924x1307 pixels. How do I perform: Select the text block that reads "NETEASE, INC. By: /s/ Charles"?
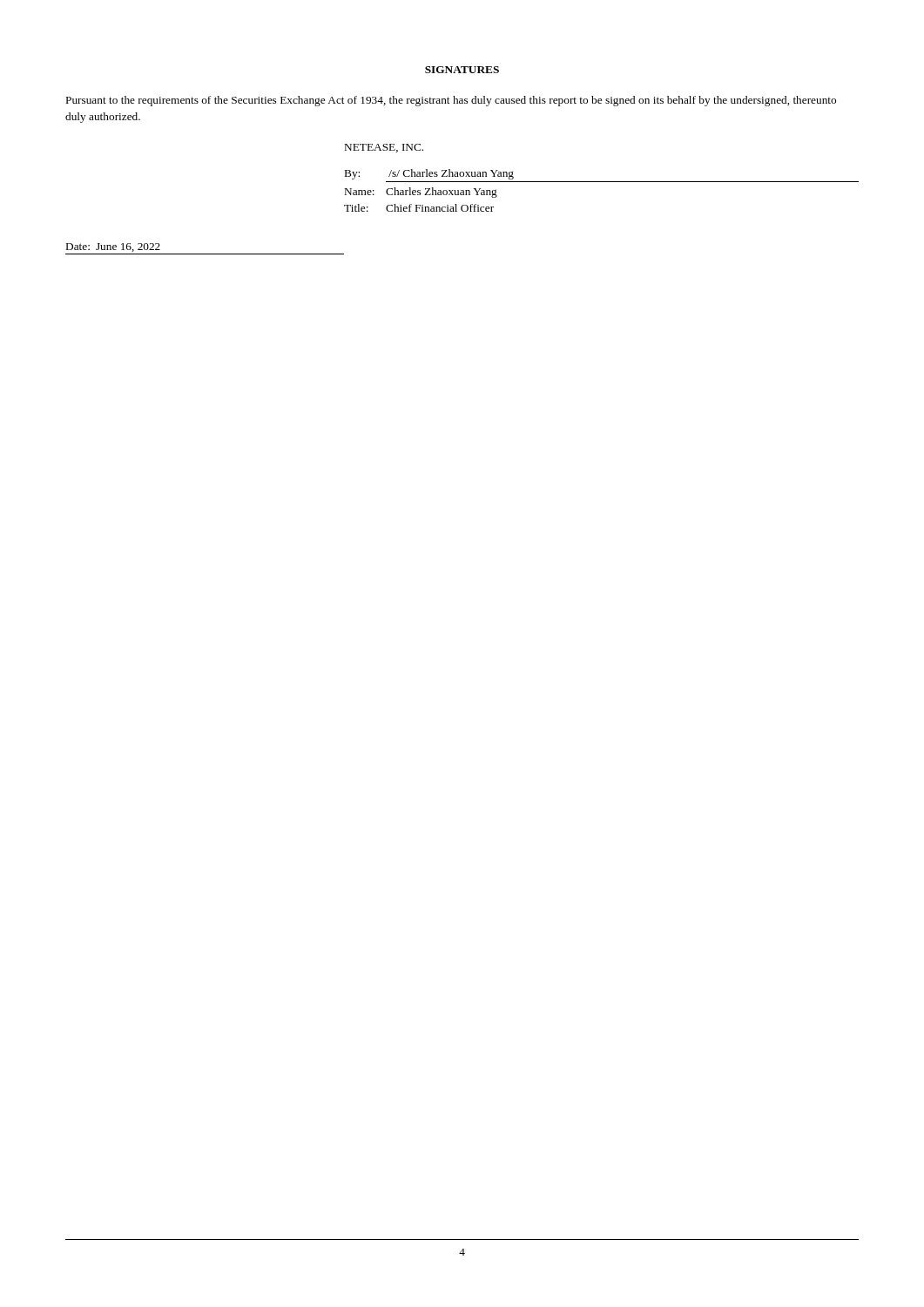pos(601,178)
